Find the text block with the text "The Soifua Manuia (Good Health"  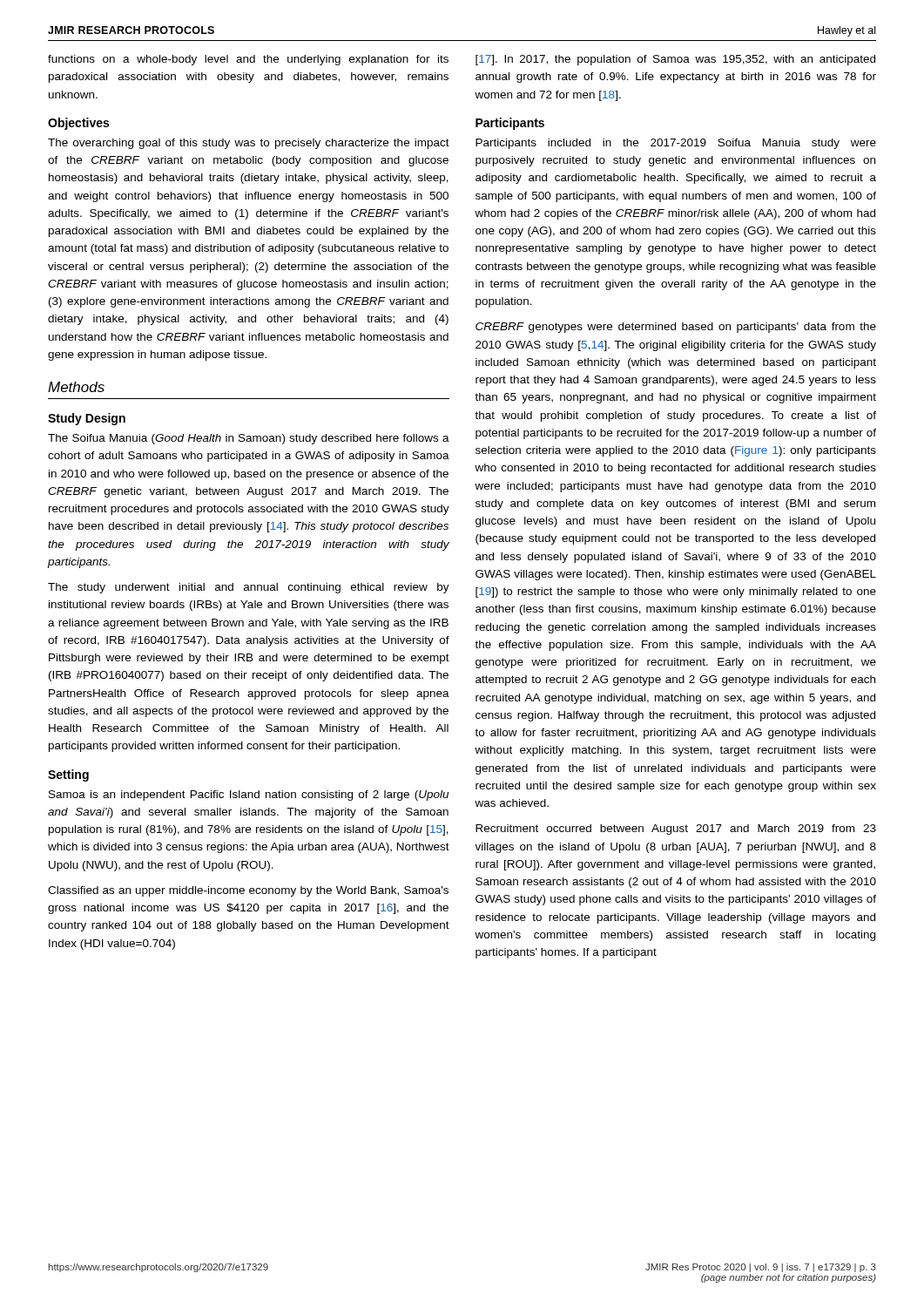coord(248,500)
